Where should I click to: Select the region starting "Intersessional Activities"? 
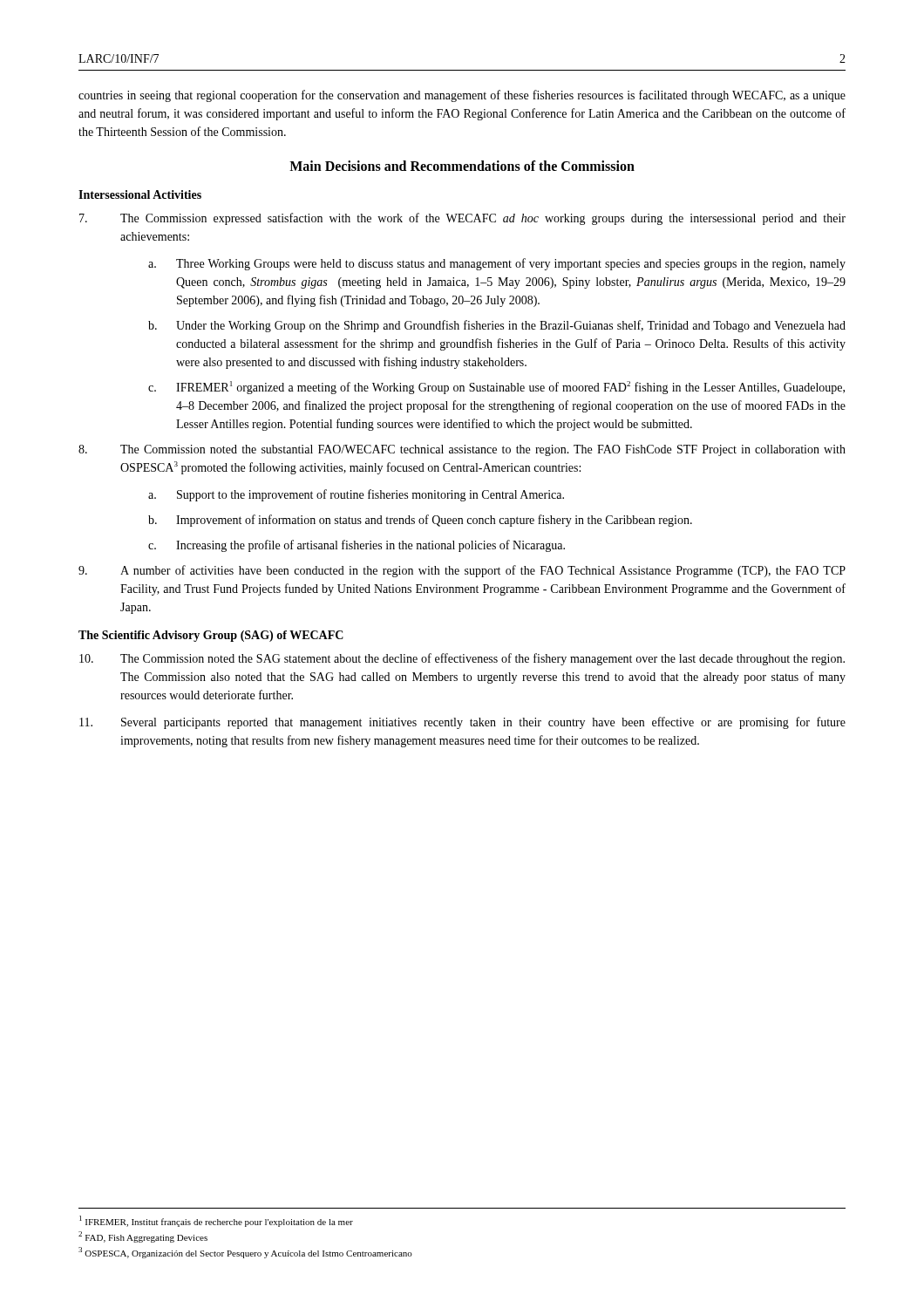coord(140,195)
